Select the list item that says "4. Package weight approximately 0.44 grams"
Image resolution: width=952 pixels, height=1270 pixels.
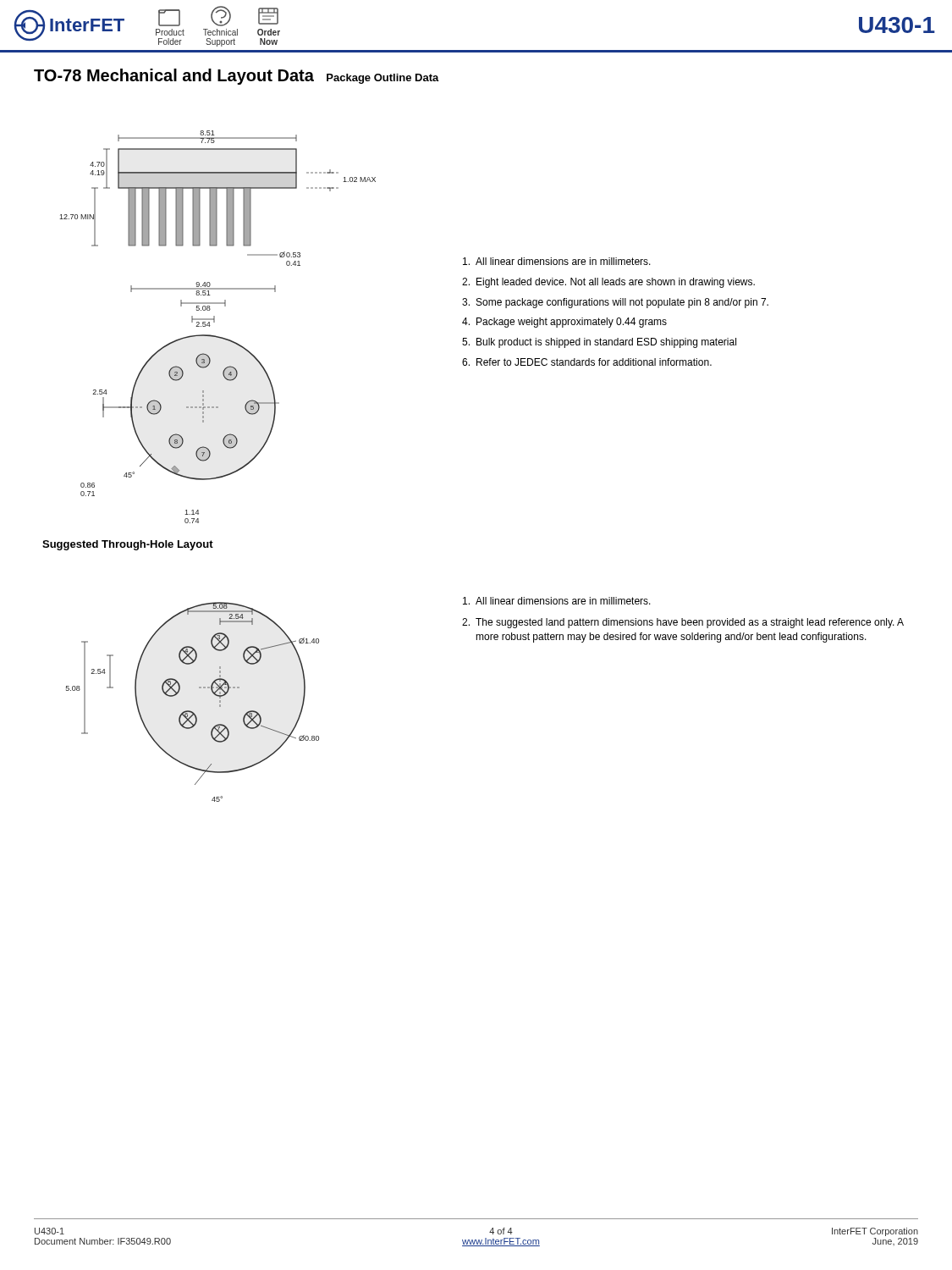tap(562, 322)
